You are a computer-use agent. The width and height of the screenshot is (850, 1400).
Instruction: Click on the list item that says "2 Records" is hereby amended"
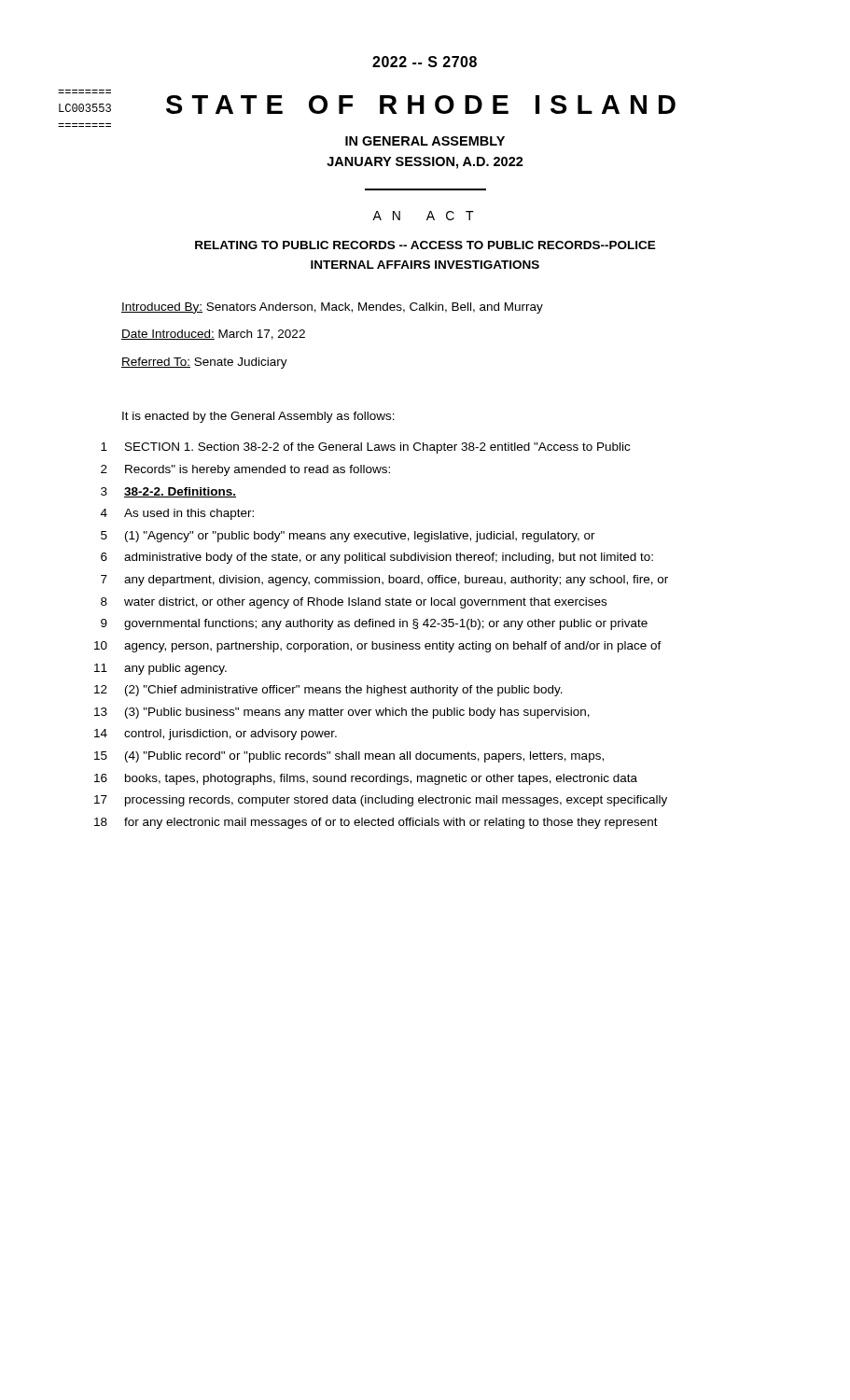(x=245, y=470)
